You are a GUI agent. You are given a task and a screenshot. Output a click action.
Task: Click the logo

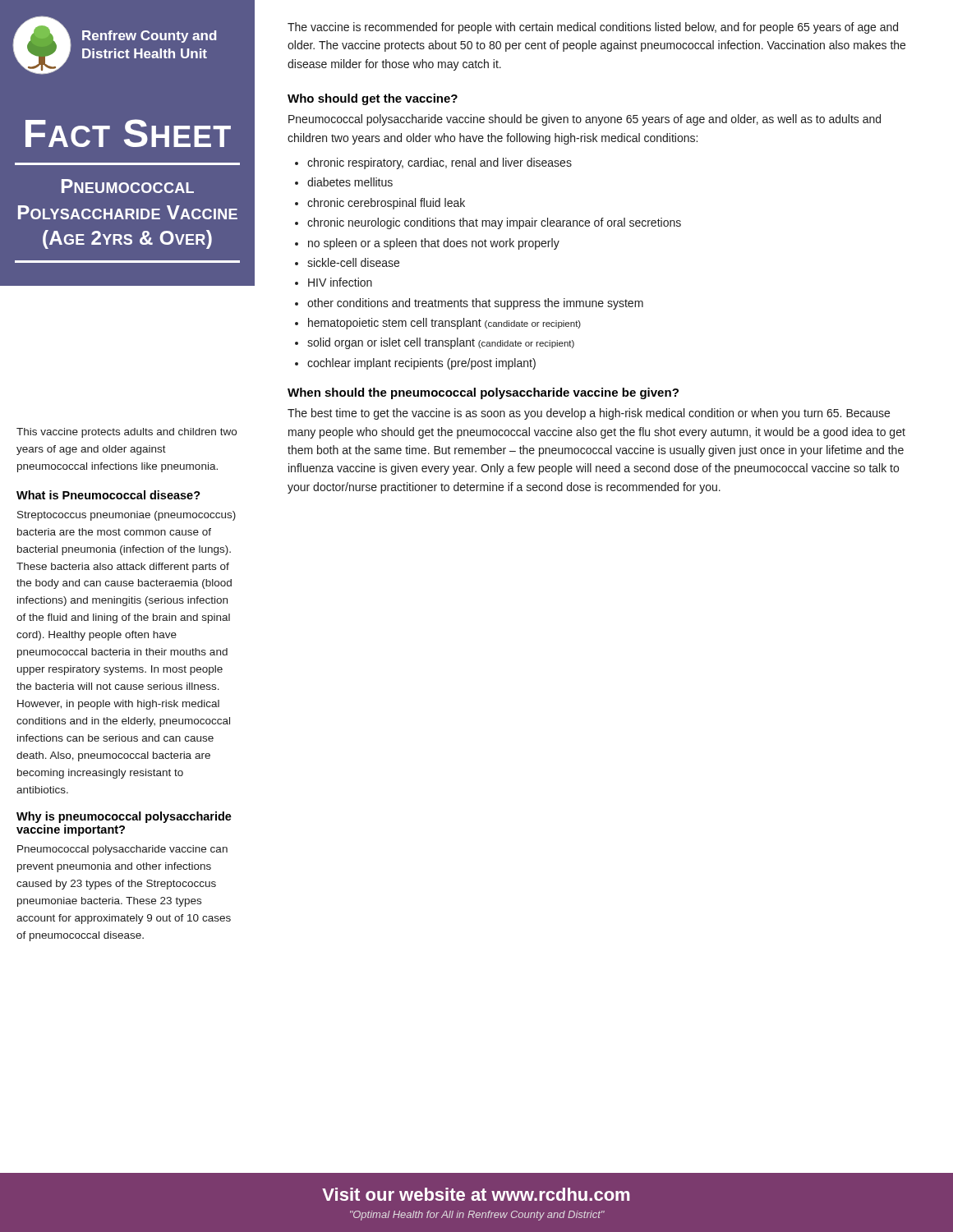[x=127, y=45]
